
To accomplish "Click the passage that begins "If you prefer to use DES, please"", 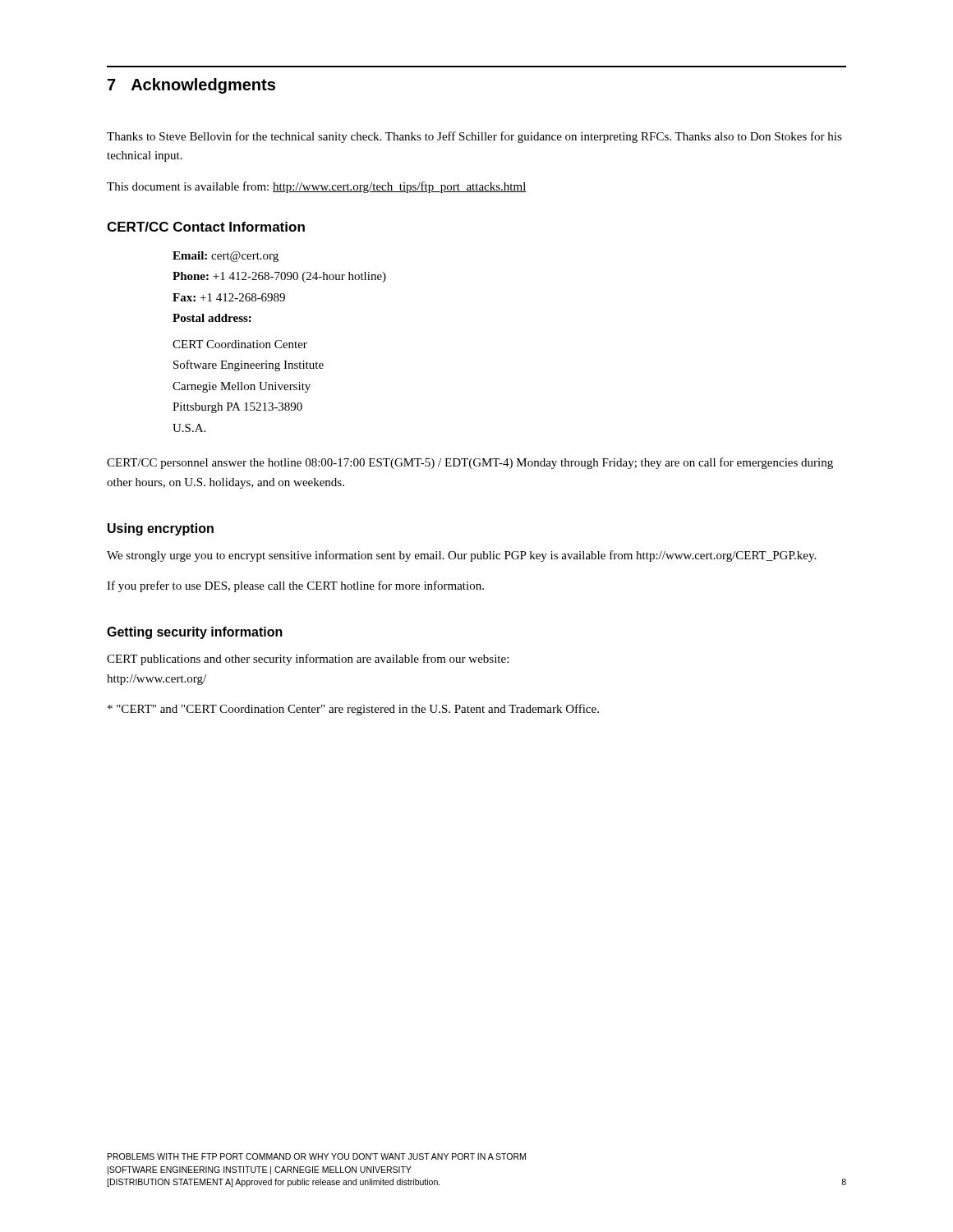I will click(x=296, y=586).
